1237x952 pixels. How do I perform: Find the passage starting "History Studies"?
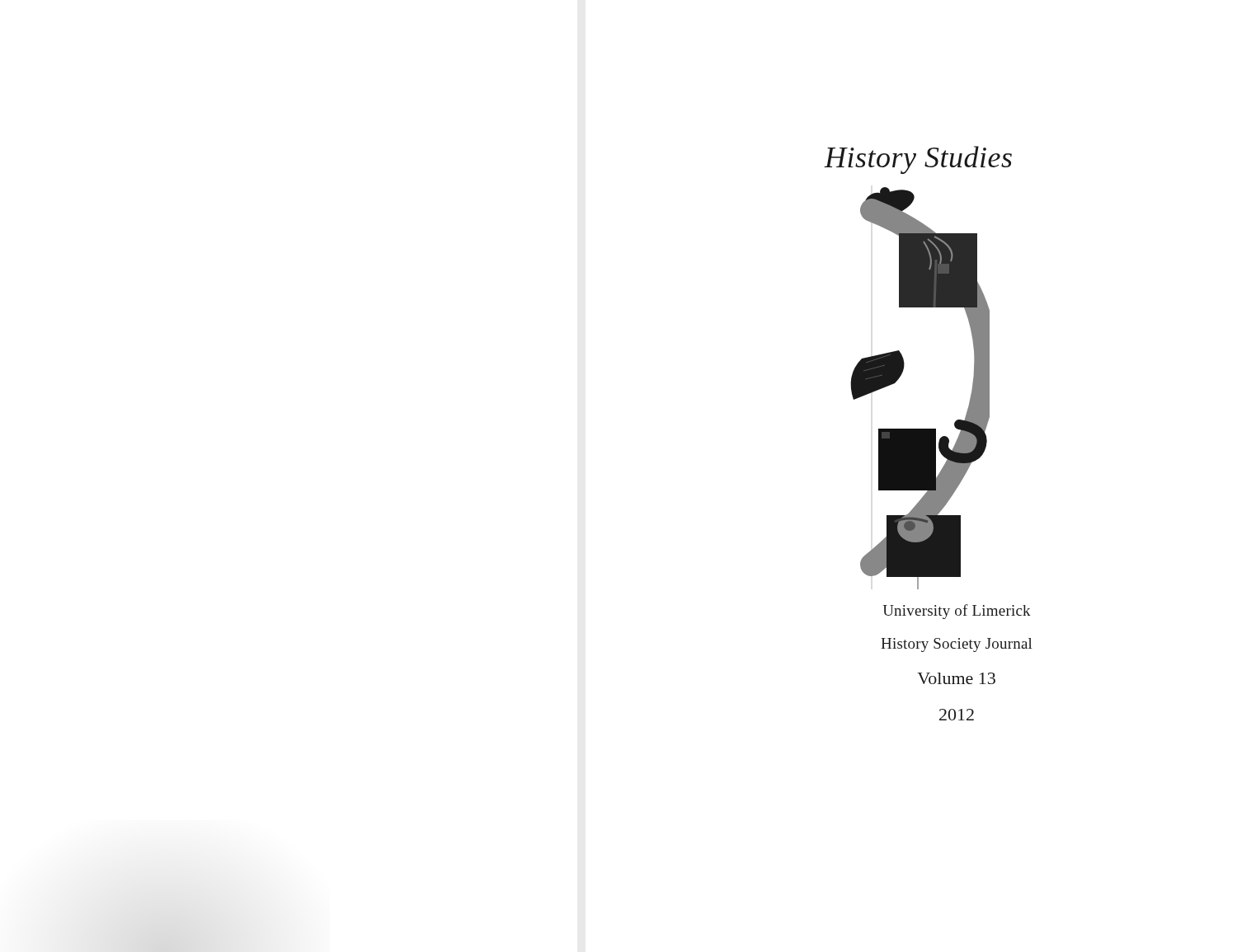point(919,157)
